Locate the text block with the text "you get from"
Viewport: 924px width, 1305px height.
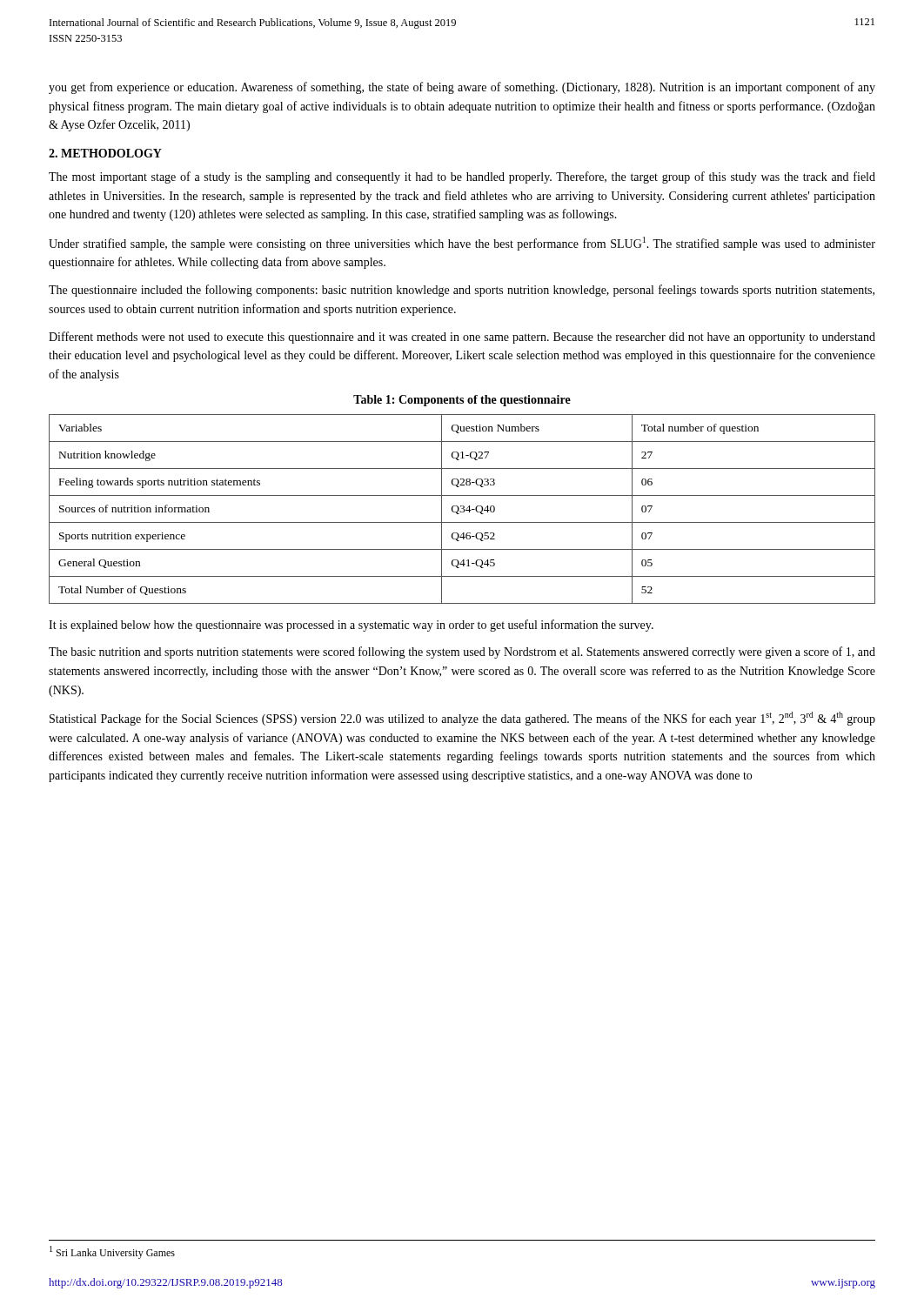tap(462, 107)
